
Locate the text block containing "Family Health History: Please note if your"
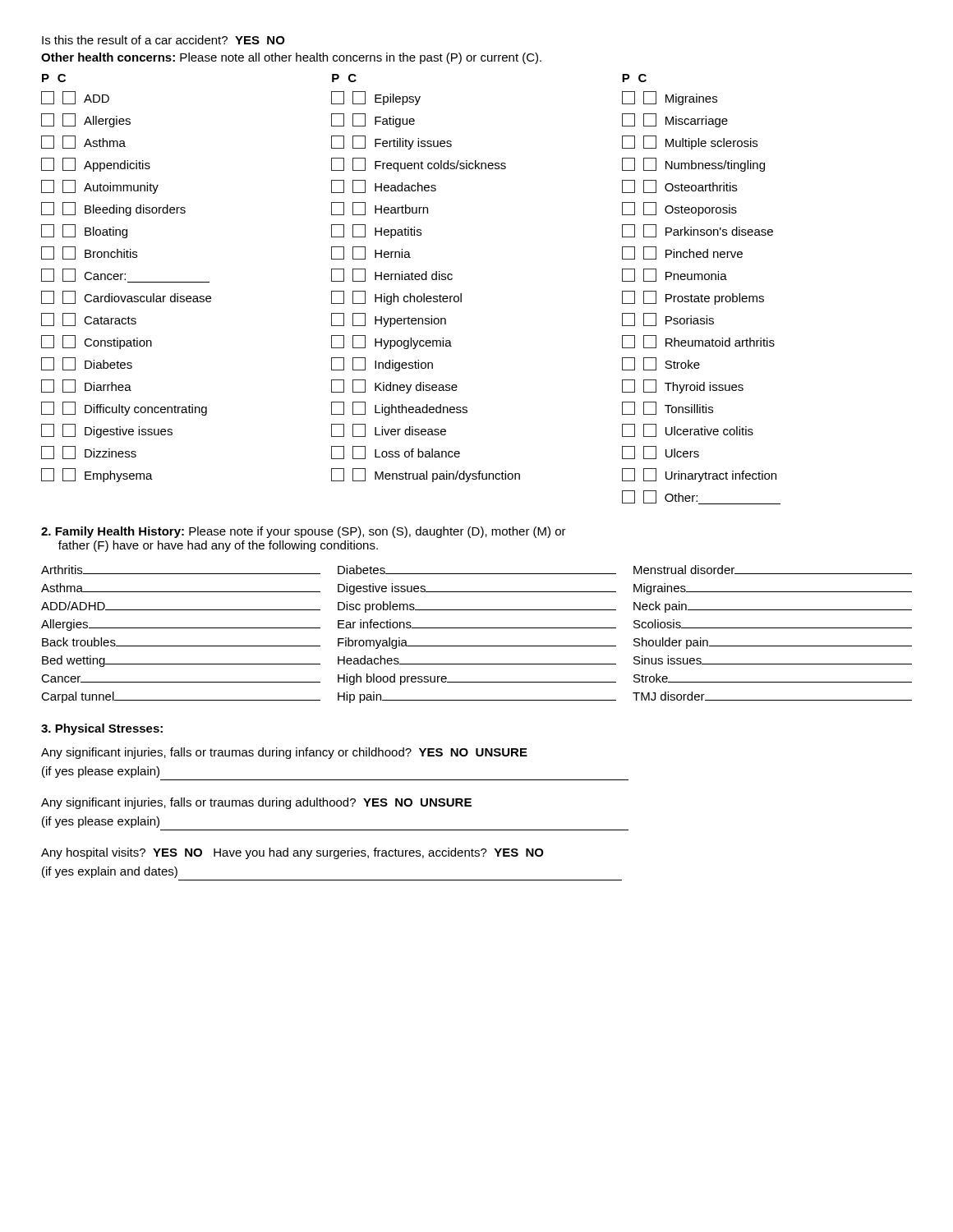(x=476, y=614)
